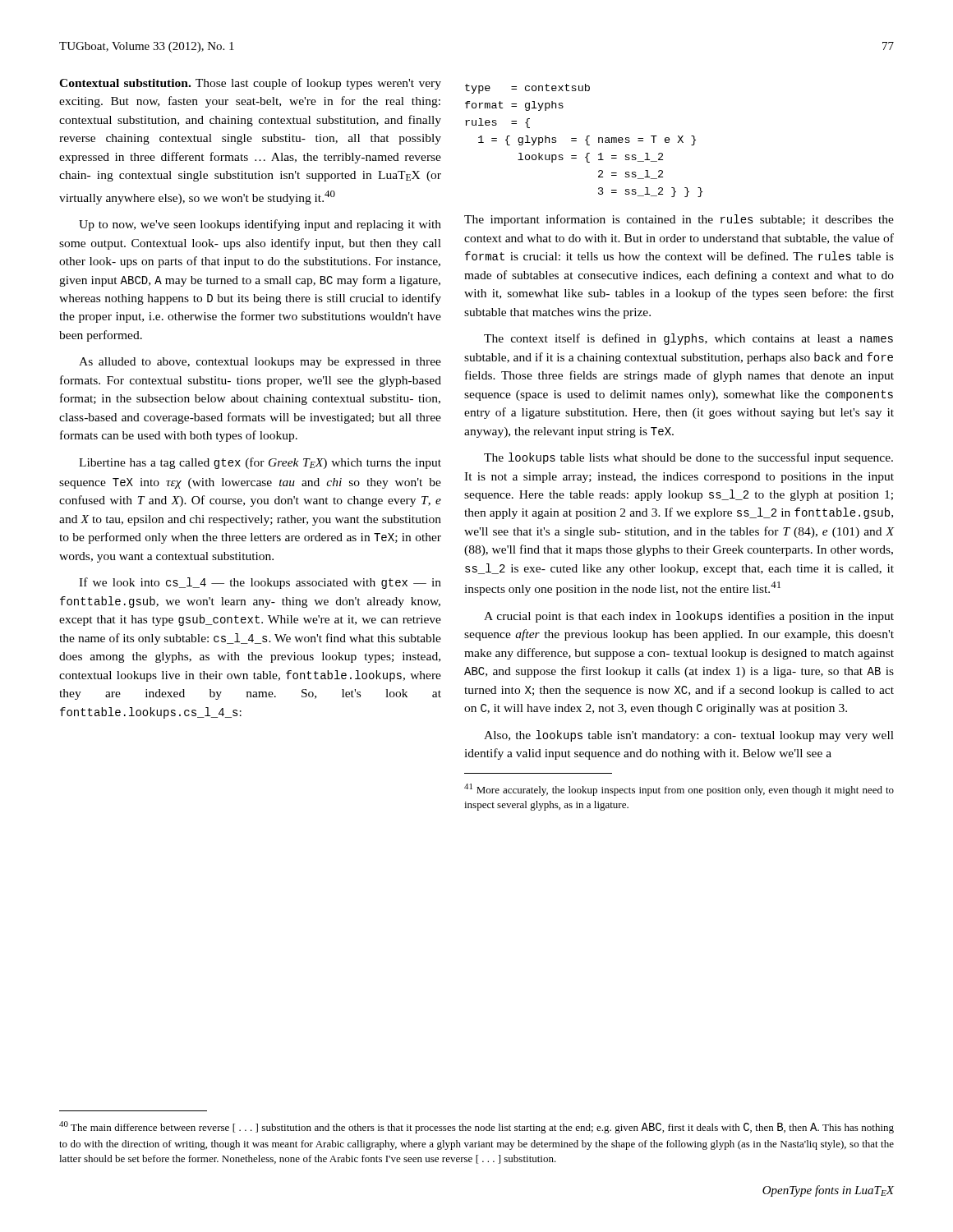Navigate to the text block starting "41 More accurately, the lookup inspects input from"

coord(679,796)
